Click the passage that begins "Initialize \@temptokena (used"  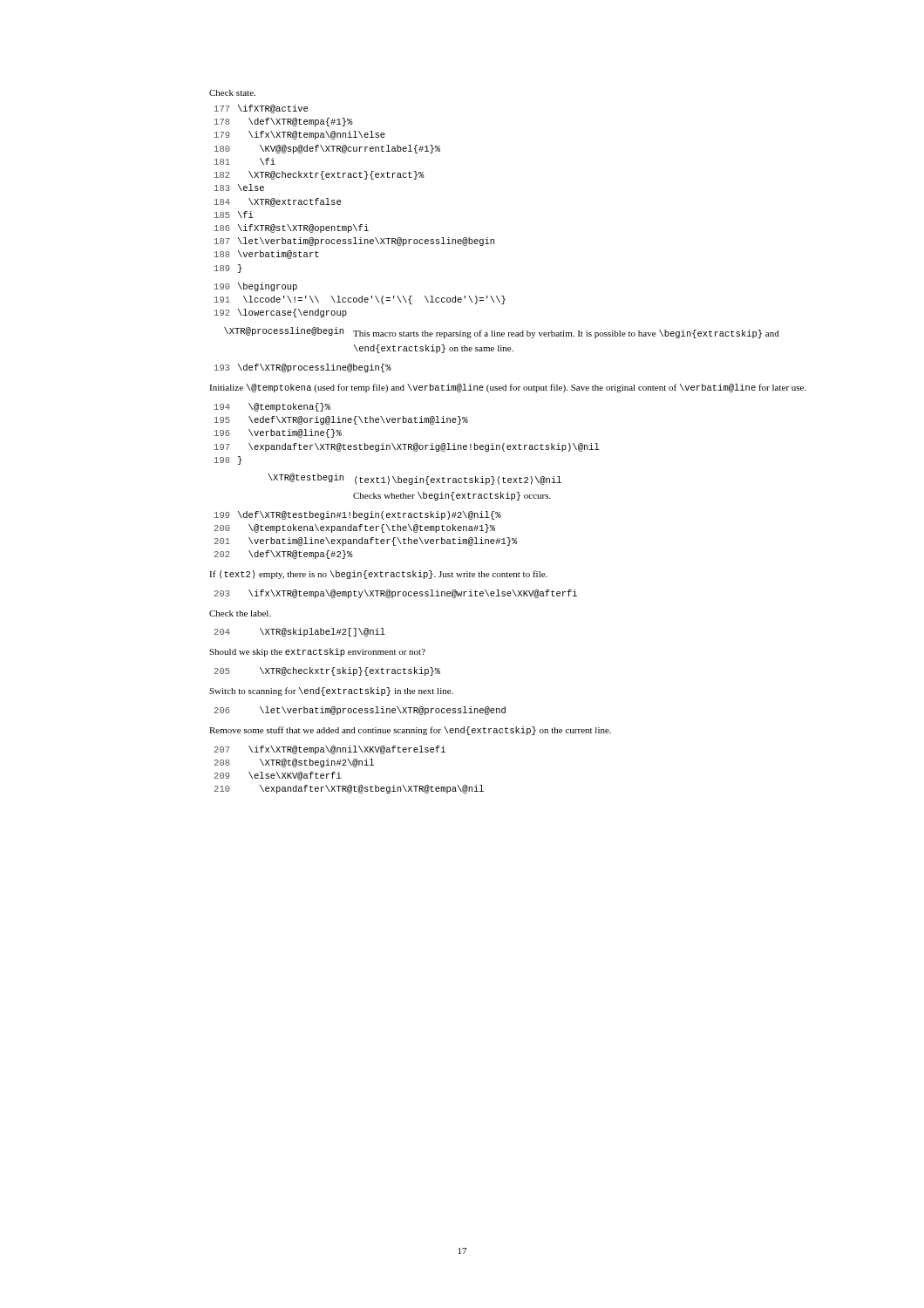pos(508,388)
